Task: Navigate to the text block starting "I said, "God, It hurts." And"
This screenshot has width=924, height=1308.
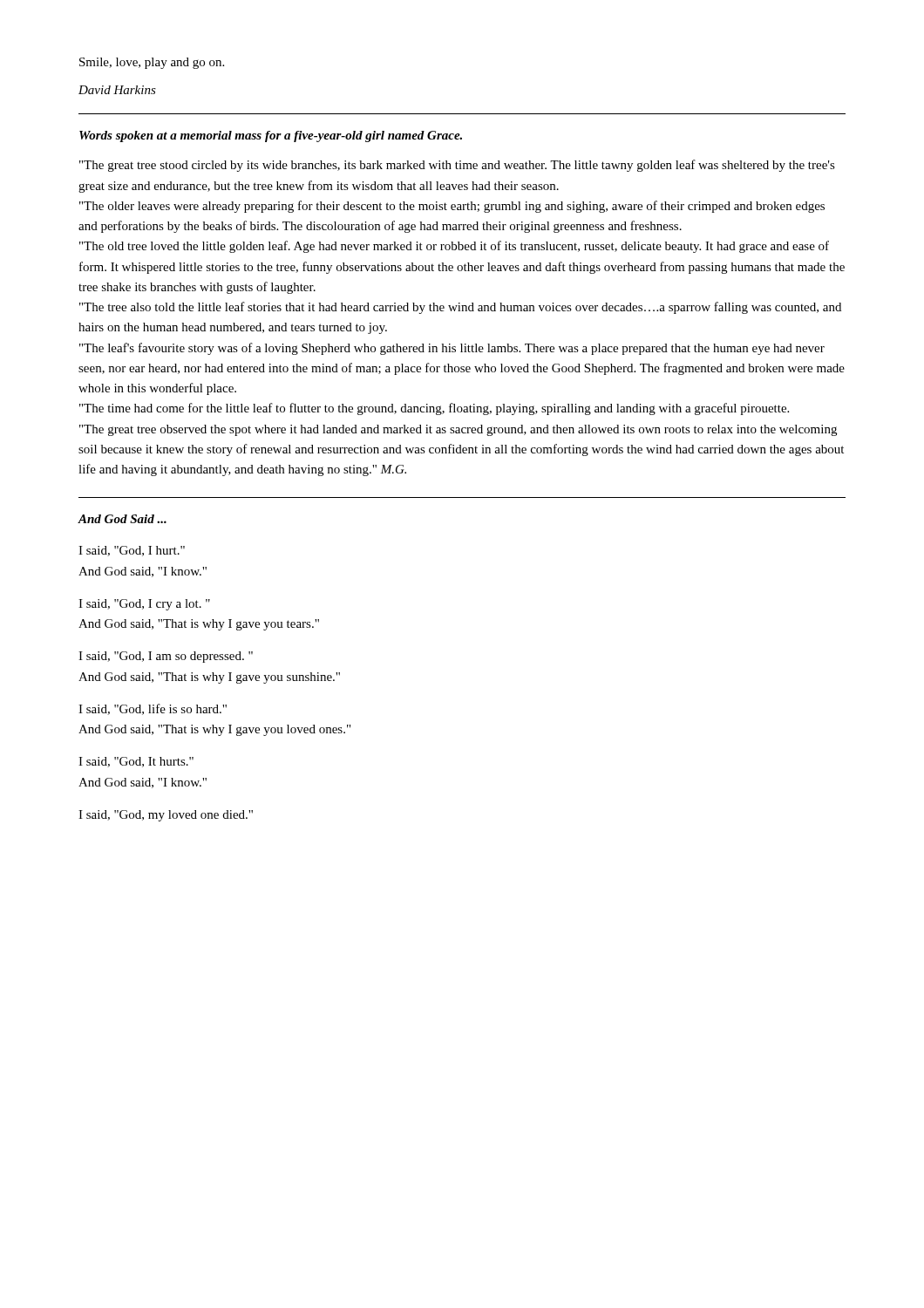Action: tap(136, 762)
